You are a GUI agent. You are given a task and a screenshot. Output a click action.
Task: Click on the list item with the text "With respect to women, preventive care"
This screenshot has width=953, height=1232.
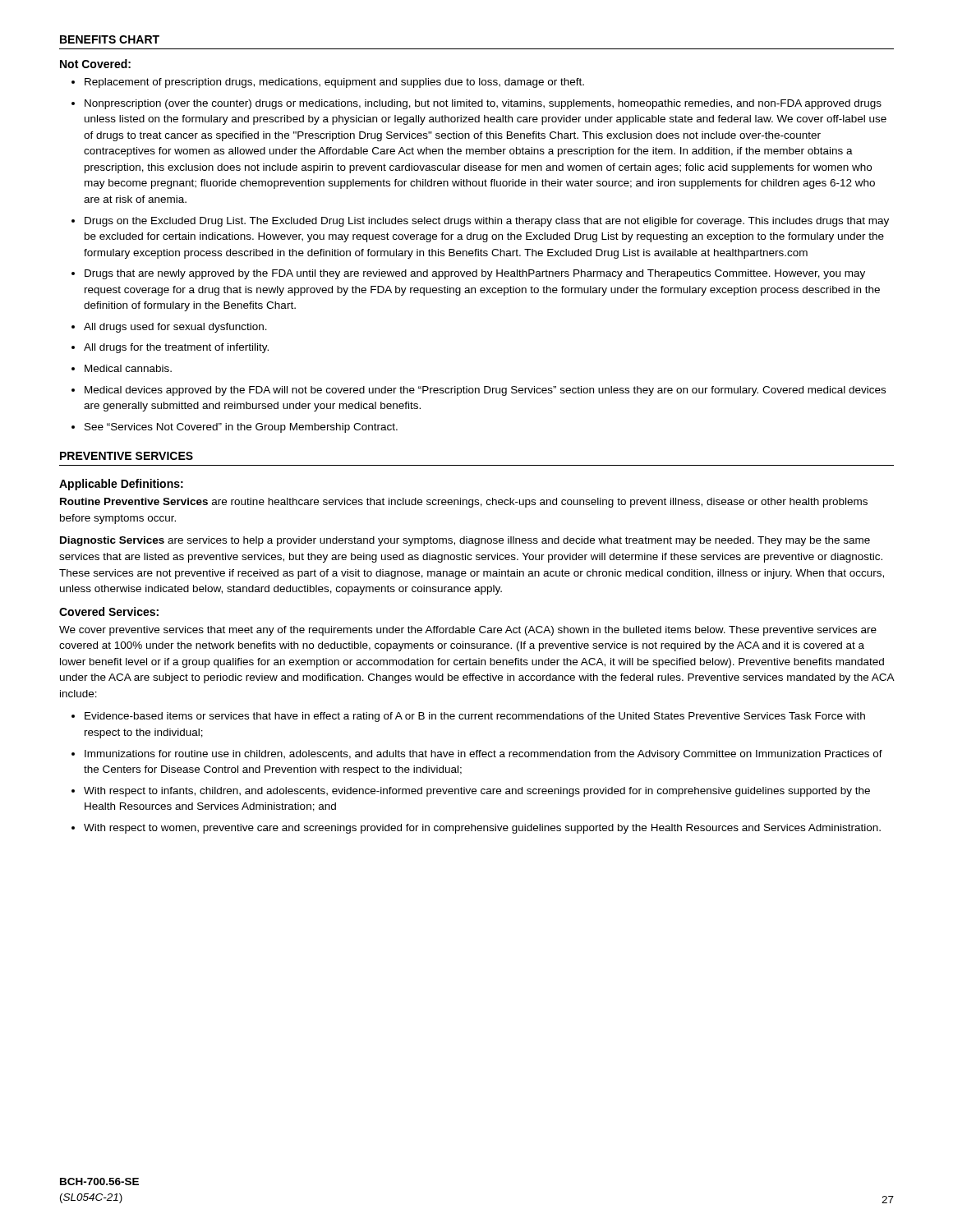483,827
